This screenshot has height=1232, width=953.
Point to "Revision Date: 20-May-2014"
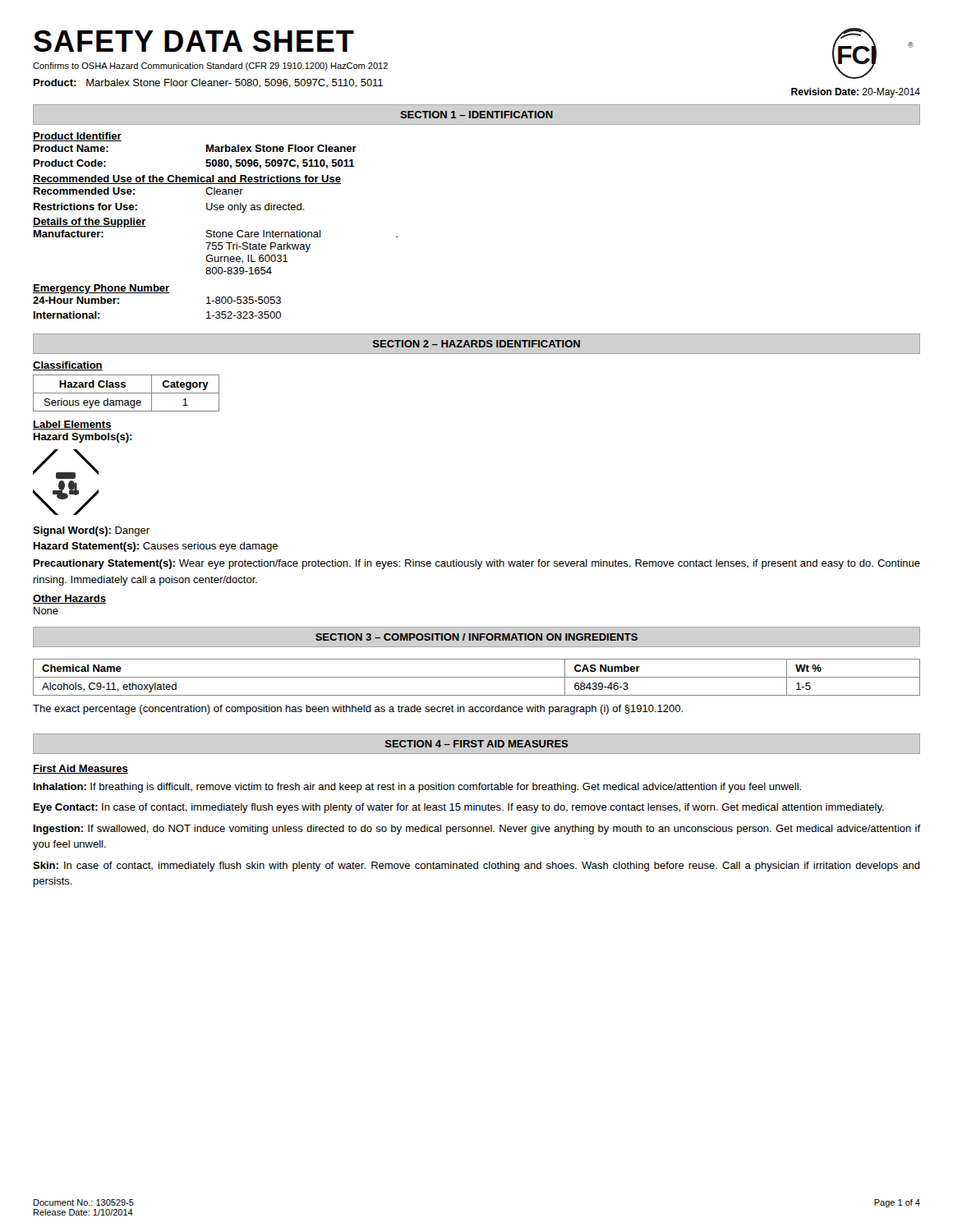(x=855, y=92)
